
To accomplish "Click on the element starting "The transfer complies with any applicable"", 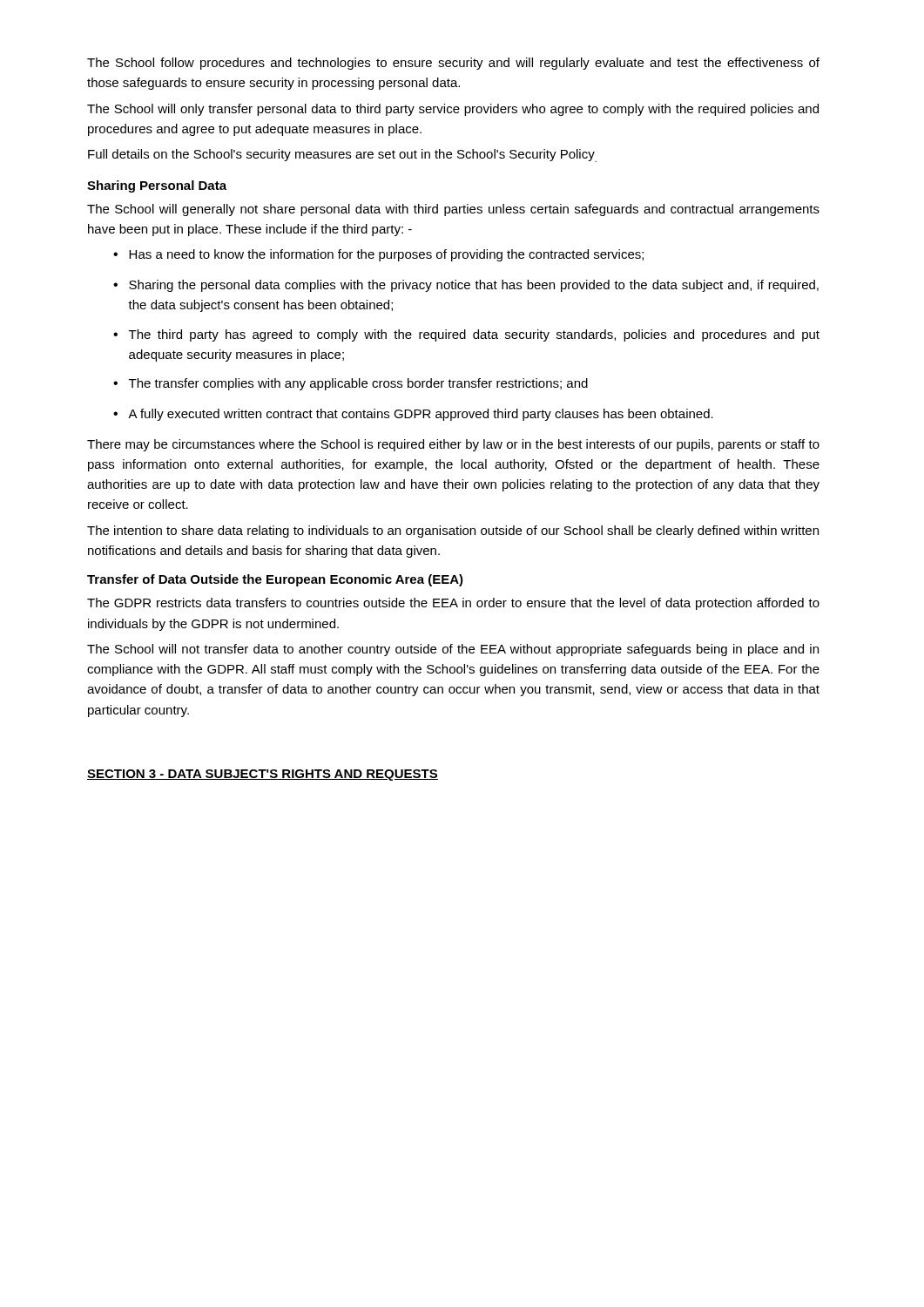I will click(474, 383).
